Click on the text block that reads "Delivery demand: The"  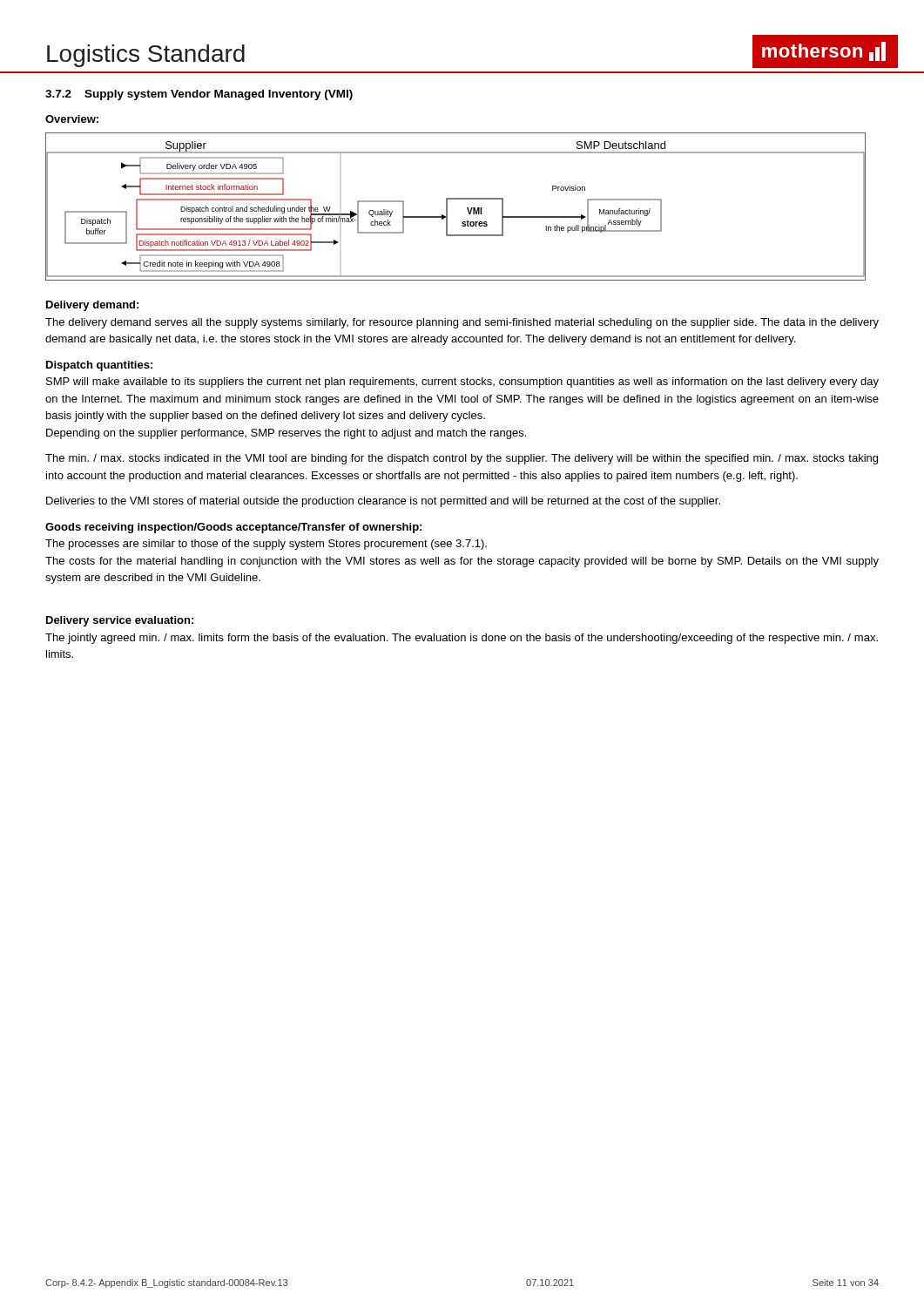(462, 322)
